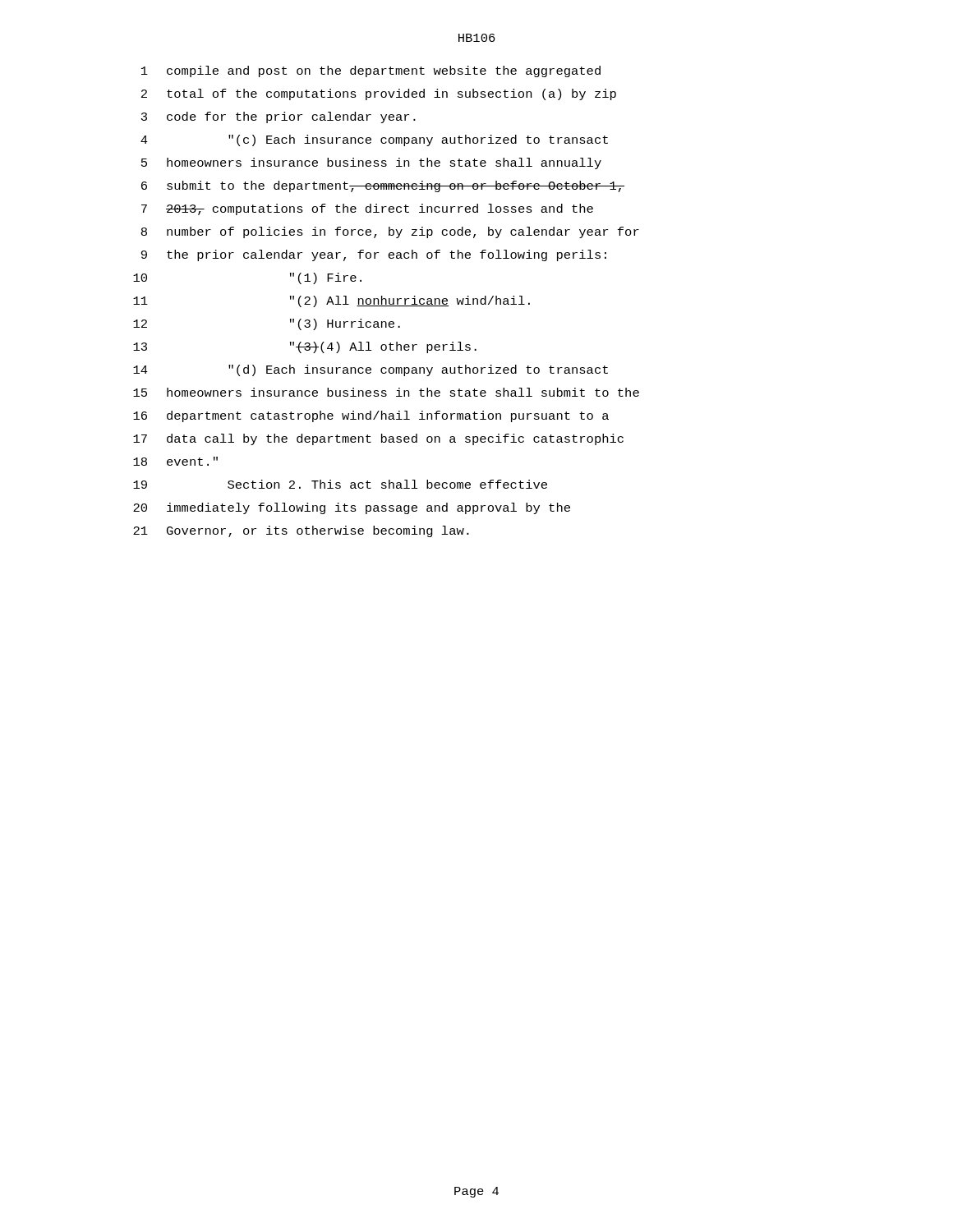Point to the block beginning "6 submit to the department,"
This screenshot has height=1232, width=953.
point(493,187)
